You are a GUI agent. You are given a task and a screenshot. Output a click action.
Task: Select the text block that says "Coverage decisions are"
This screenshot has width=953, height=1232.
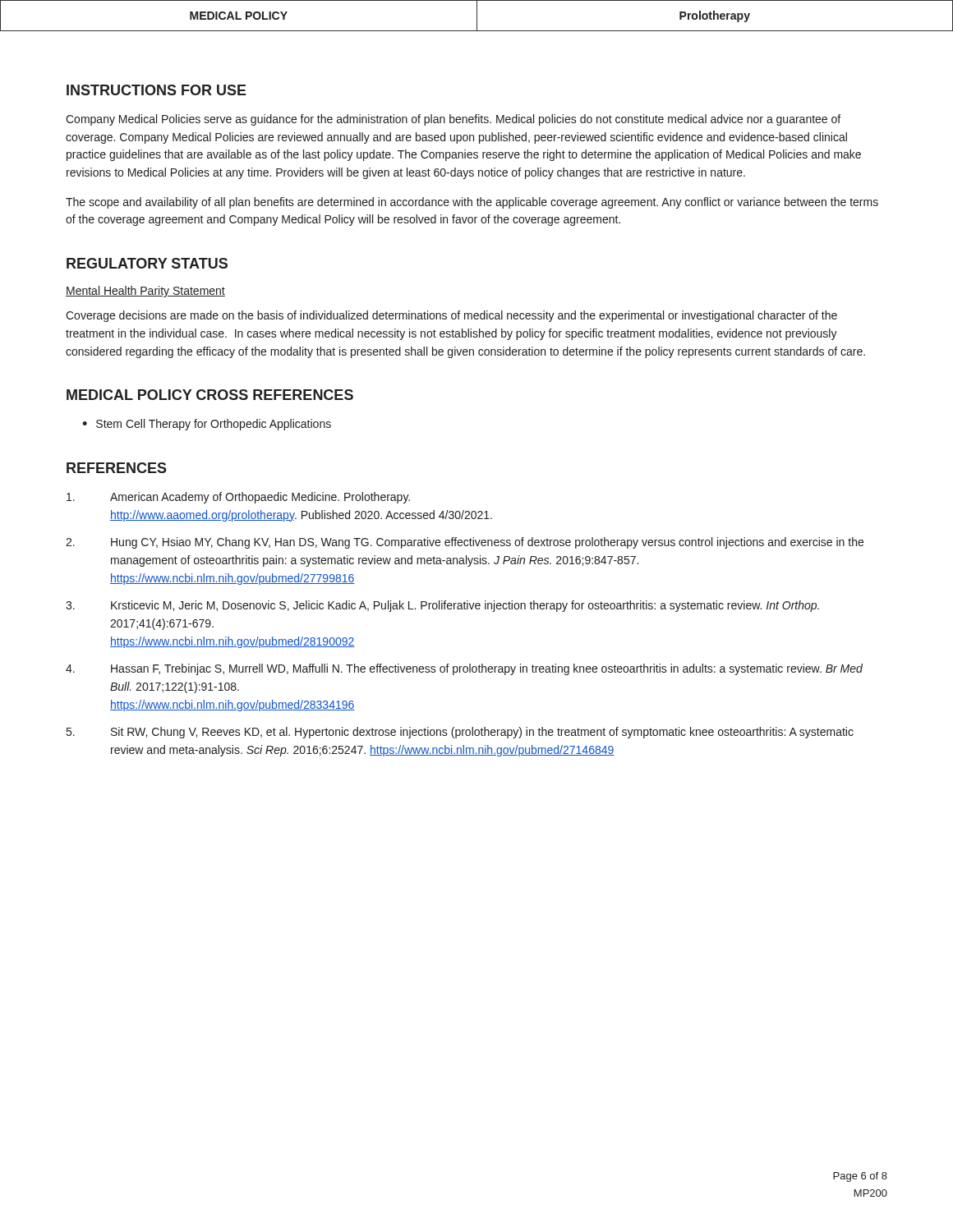click(x=466, y=333)
